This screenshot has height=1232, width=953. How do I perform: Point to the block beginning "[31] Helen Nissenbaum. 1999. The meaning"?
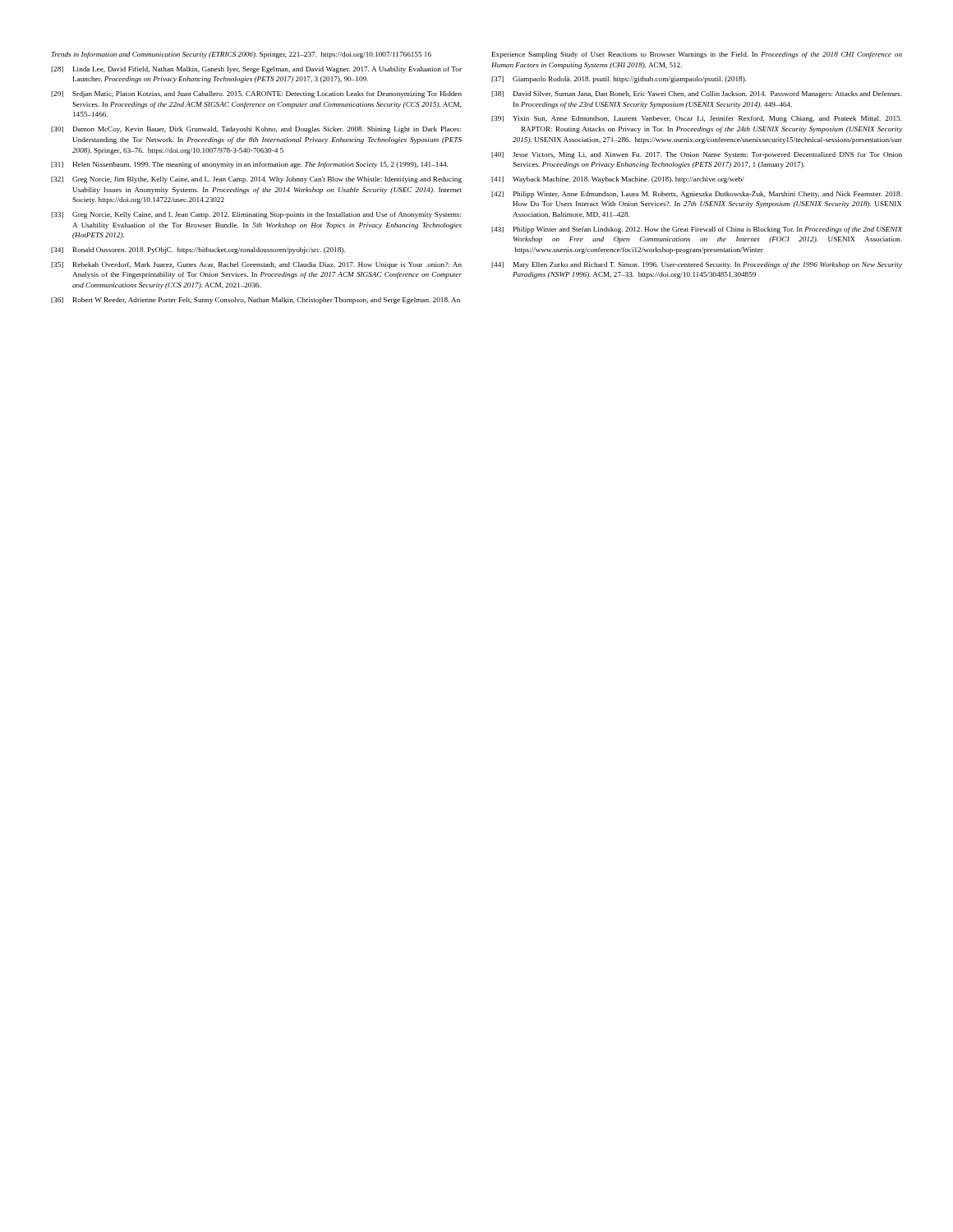tap(256, 165)
